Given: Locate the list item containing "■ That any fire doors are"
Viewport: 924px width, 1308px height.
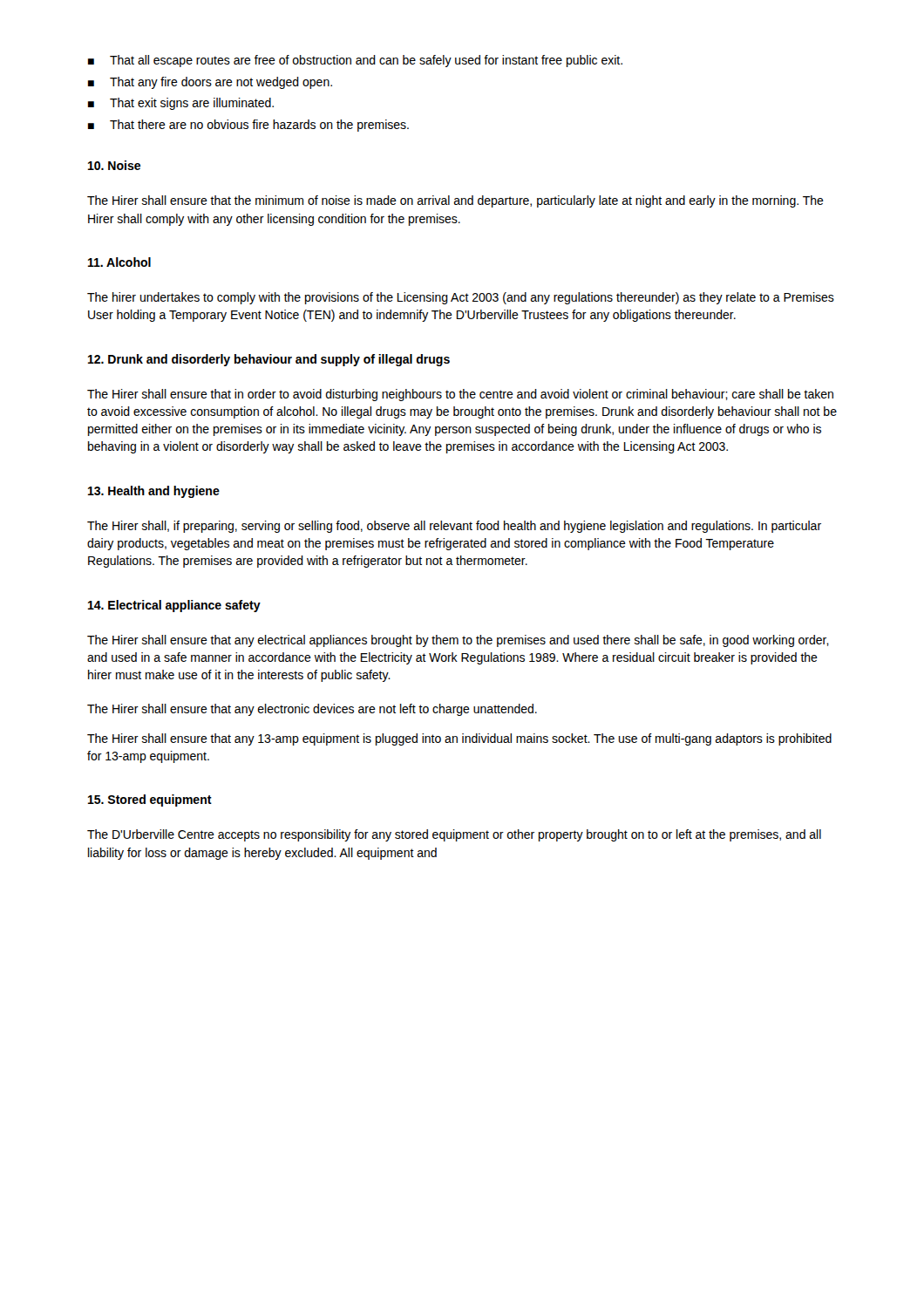Looking at the screenshot, I should [x=210, y=83].
